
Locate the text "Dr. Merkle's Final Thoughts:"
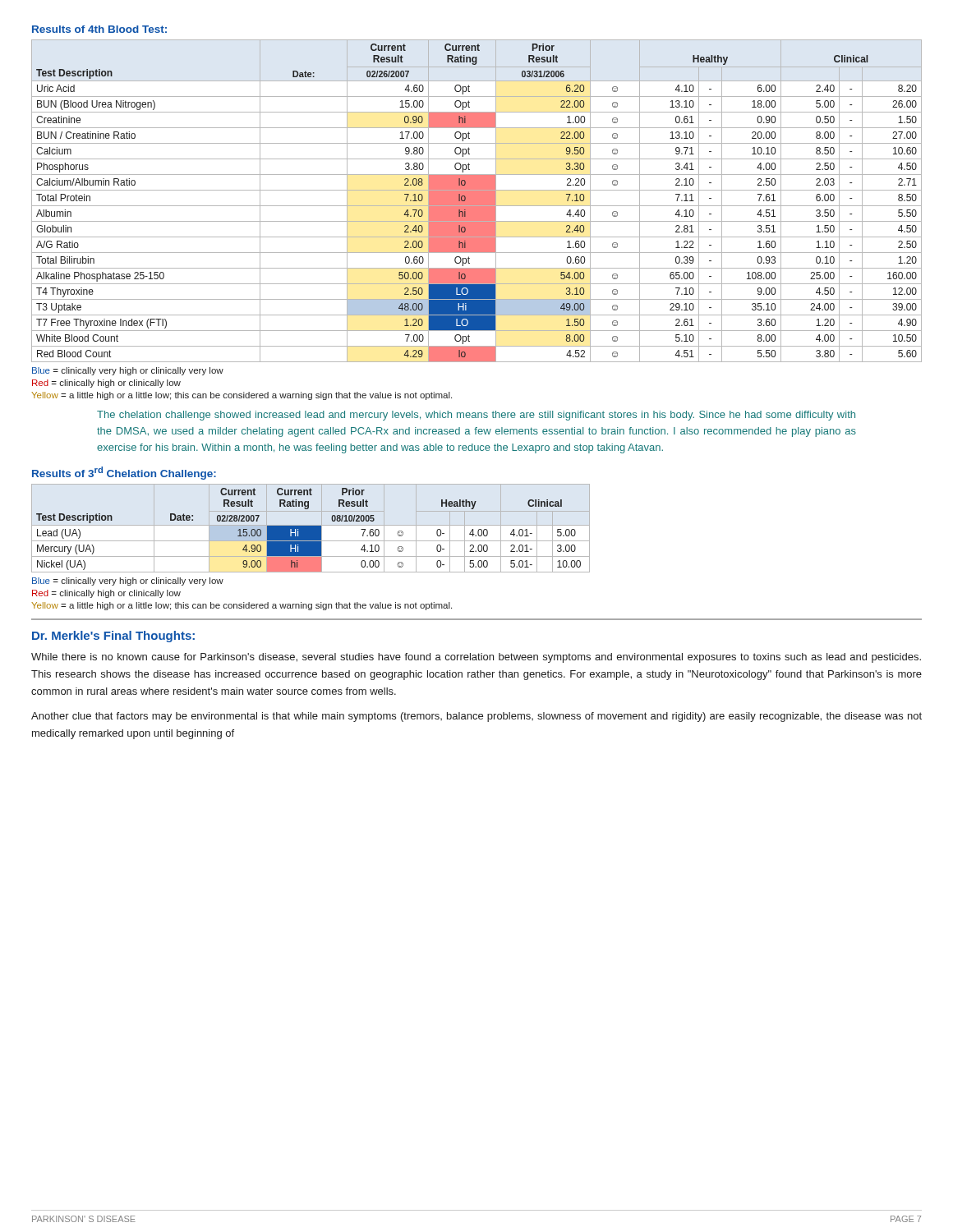pyautogui.click(x=114, y=635)
